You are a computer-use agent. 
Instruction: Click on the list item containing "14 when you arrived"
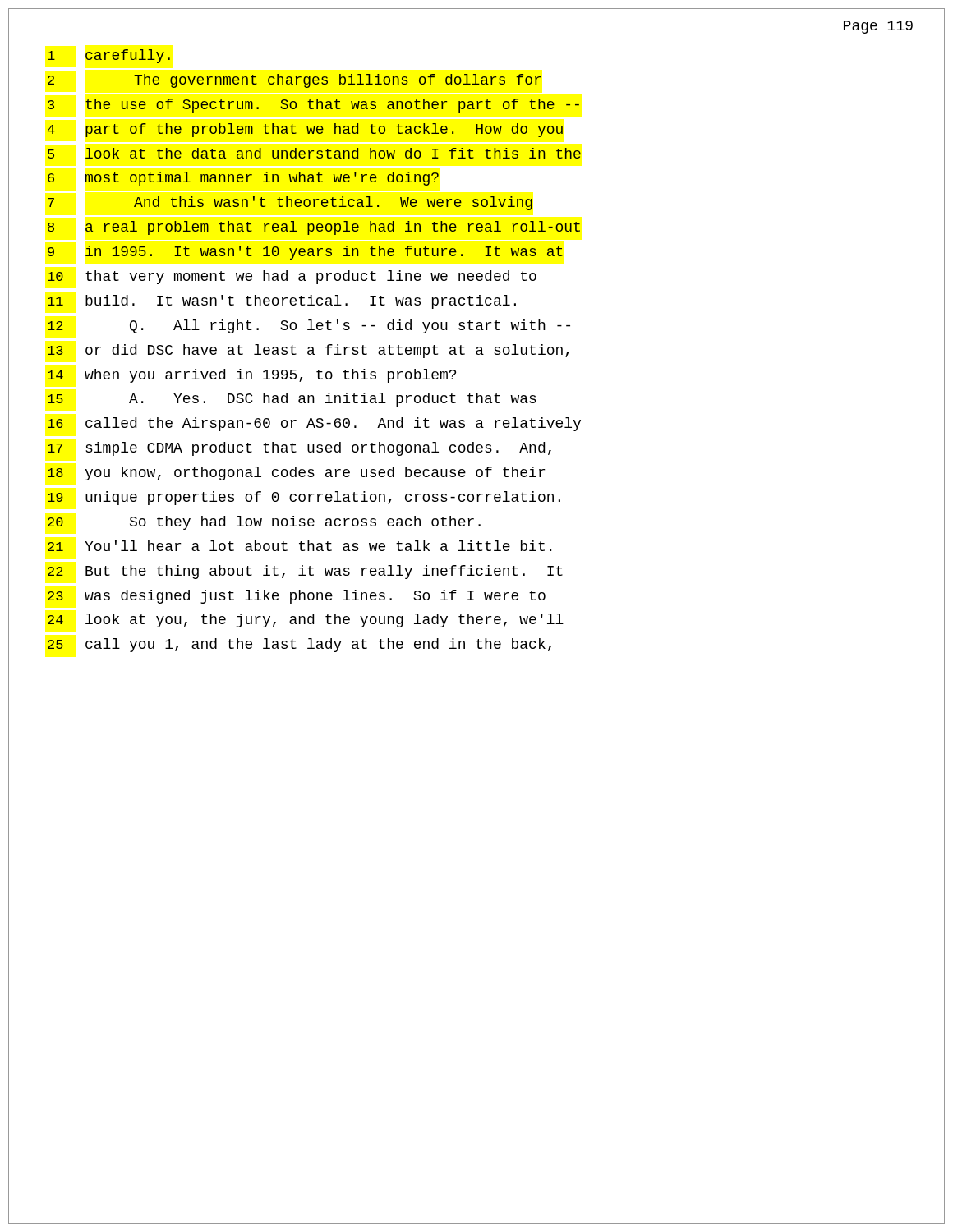click(251, 376)
